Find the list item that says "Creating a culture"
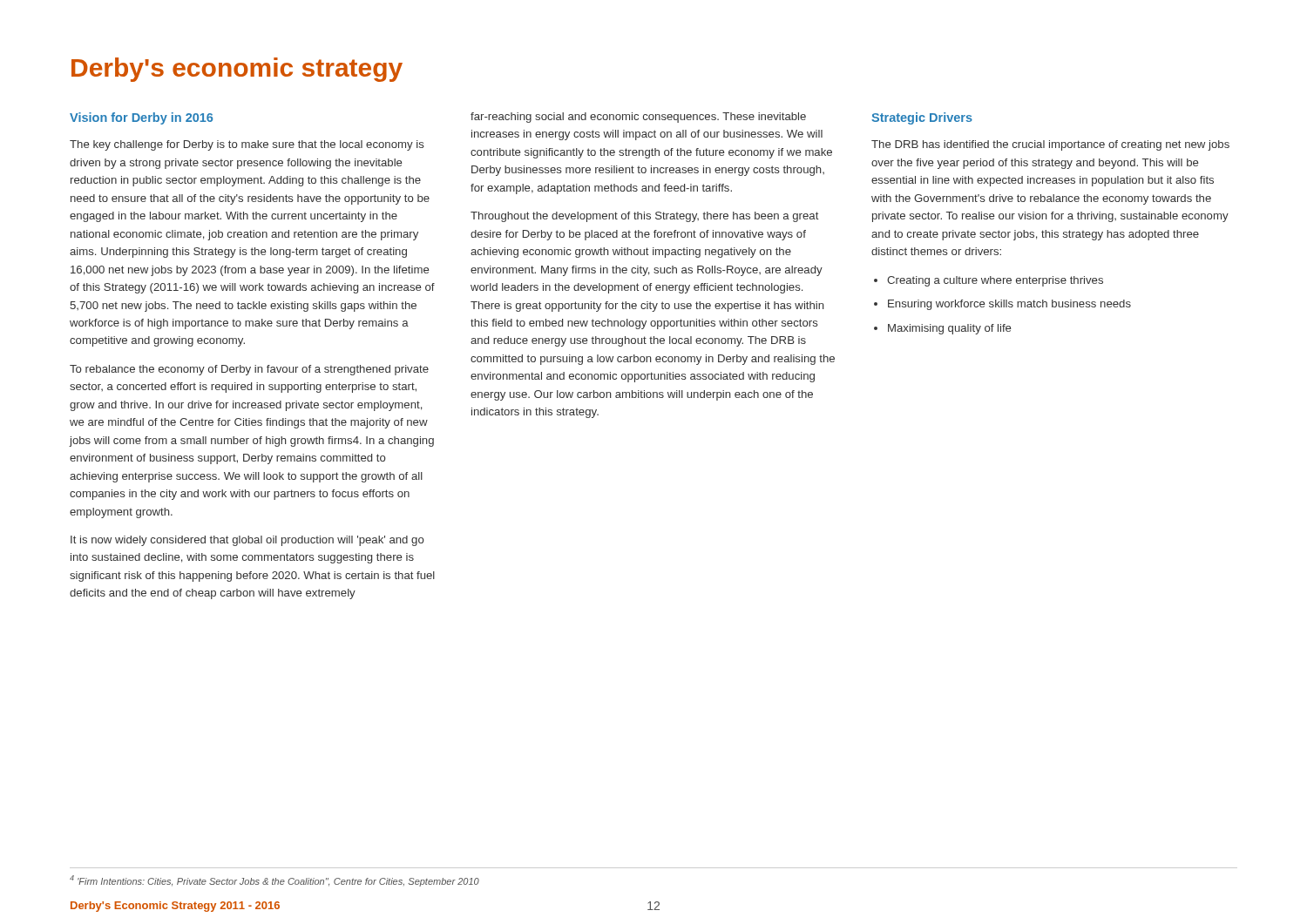Screen dimensions: 924x1307 pyautogui.click(x=1054, y=280)
